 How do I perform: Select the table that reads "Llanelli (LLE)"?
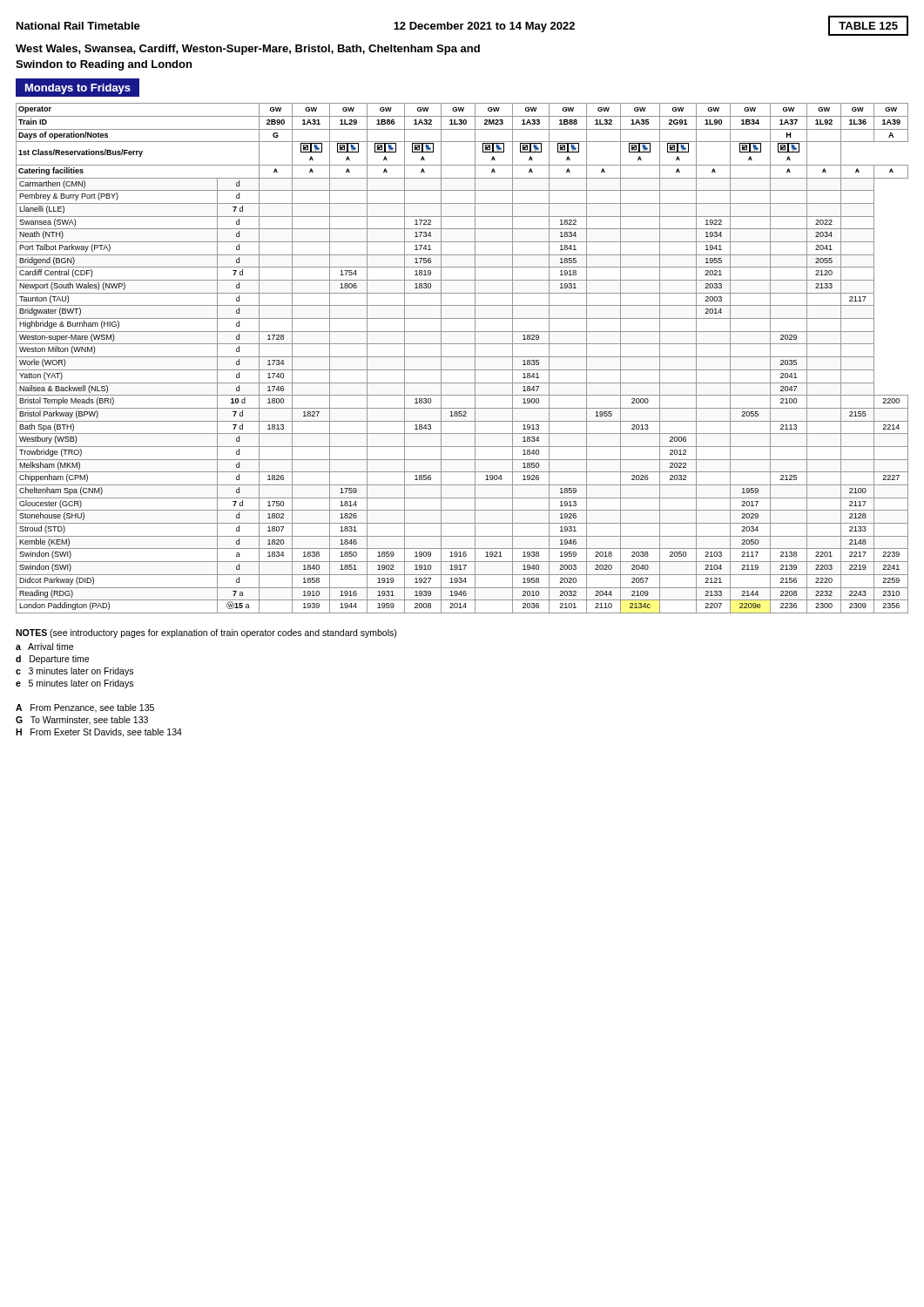(462, 358)
